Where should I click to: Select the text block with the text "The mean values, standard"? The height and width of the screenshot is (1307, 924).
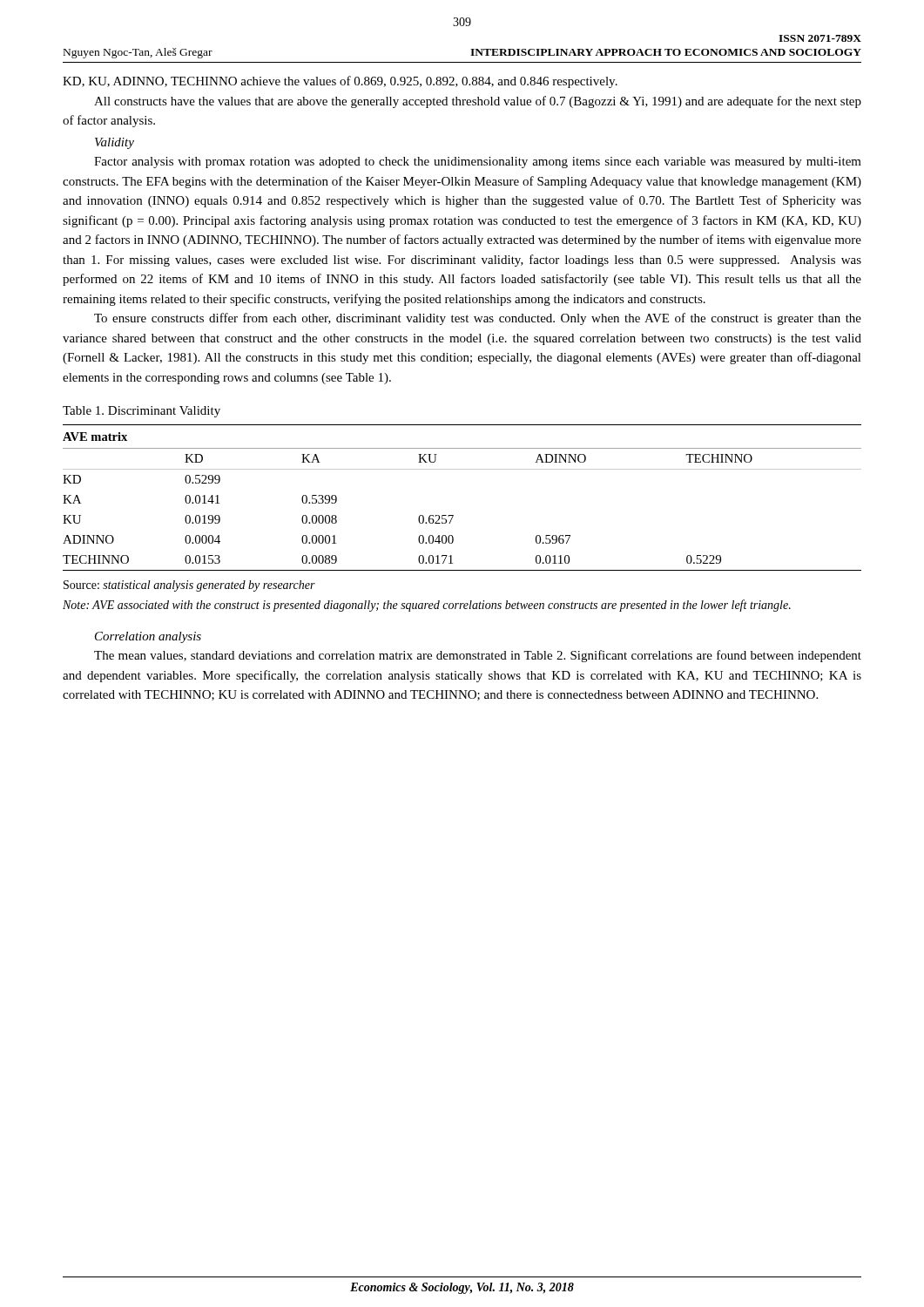pos(462,675)
